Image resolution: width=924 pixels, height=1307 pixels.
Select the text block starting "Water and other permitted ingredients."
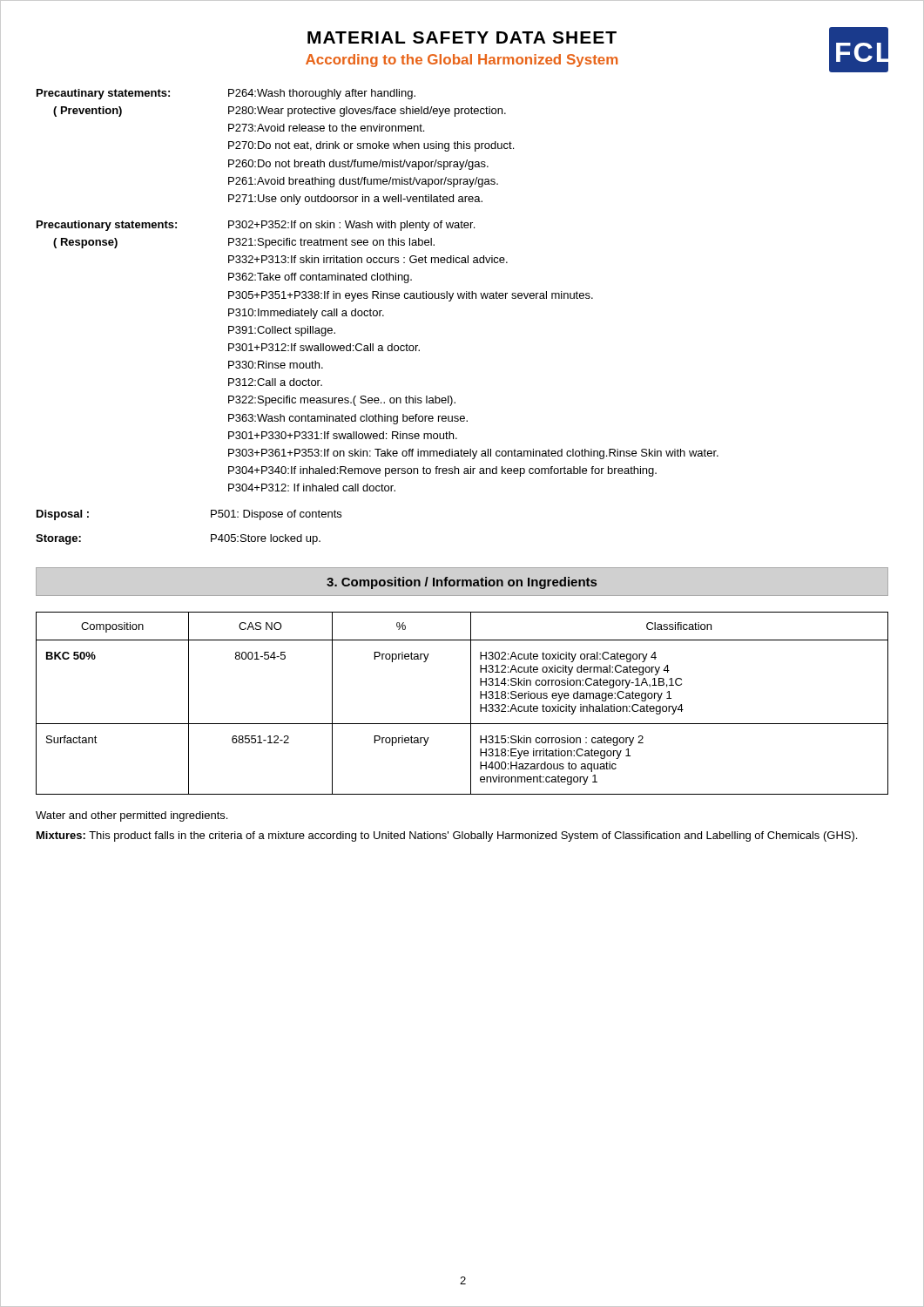click(132, 815)
